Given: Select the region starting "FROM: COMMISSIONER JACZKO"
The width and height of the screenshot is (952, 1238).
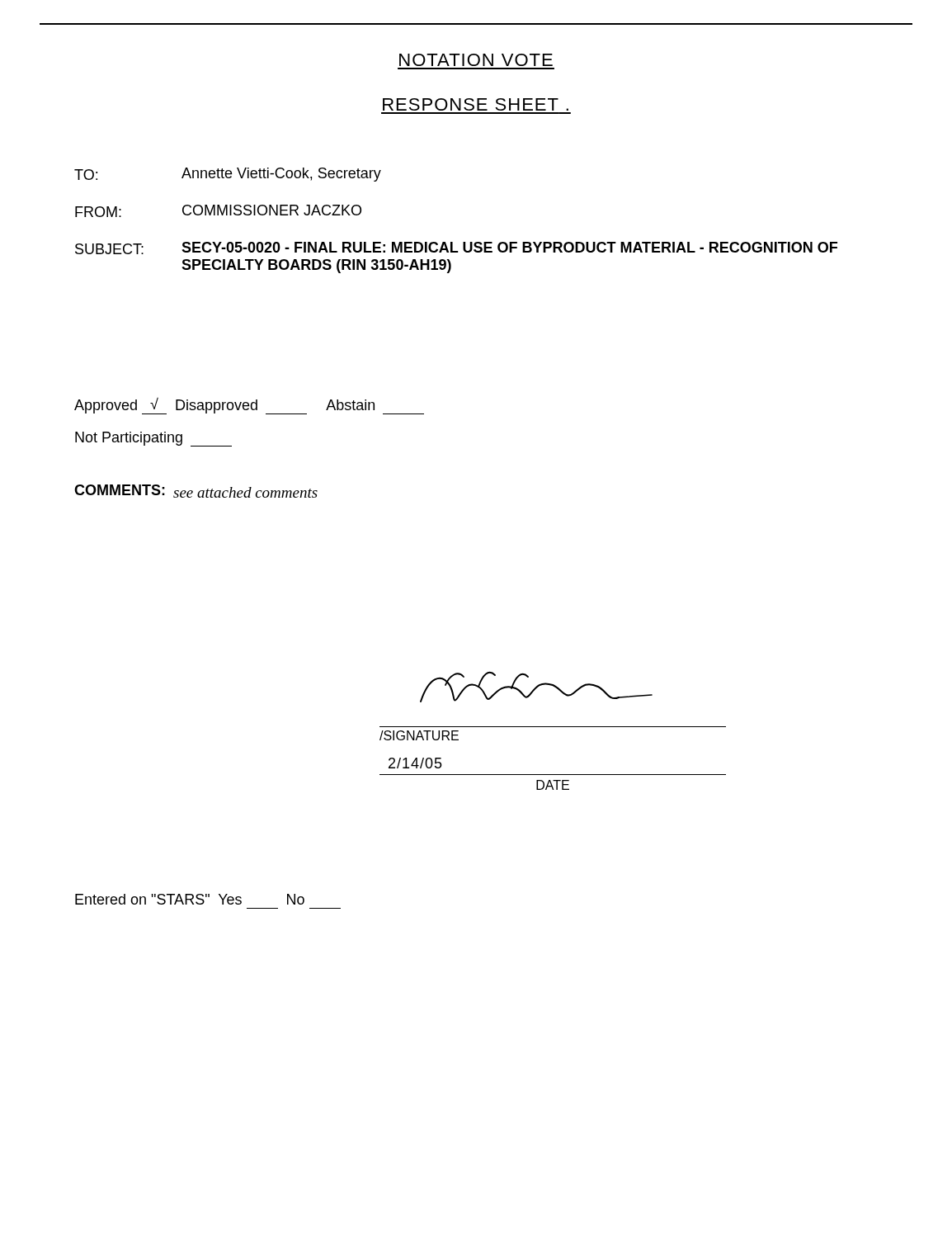Looking at the screenshot, I should click(218, 212).
